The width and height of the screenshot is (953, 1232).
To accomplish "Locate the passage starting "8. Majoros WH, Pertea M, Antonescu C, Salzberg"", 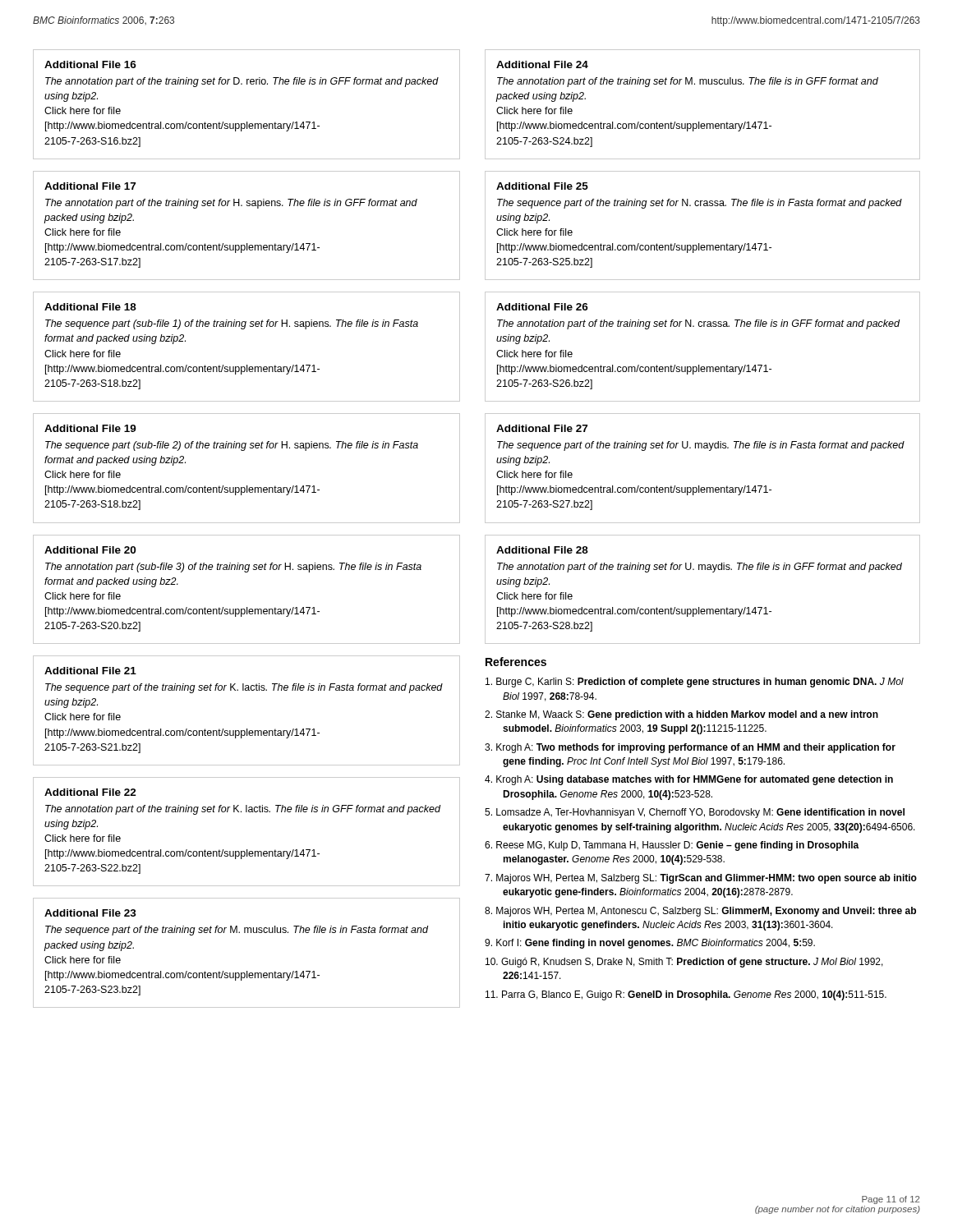I will pos(701,918).
